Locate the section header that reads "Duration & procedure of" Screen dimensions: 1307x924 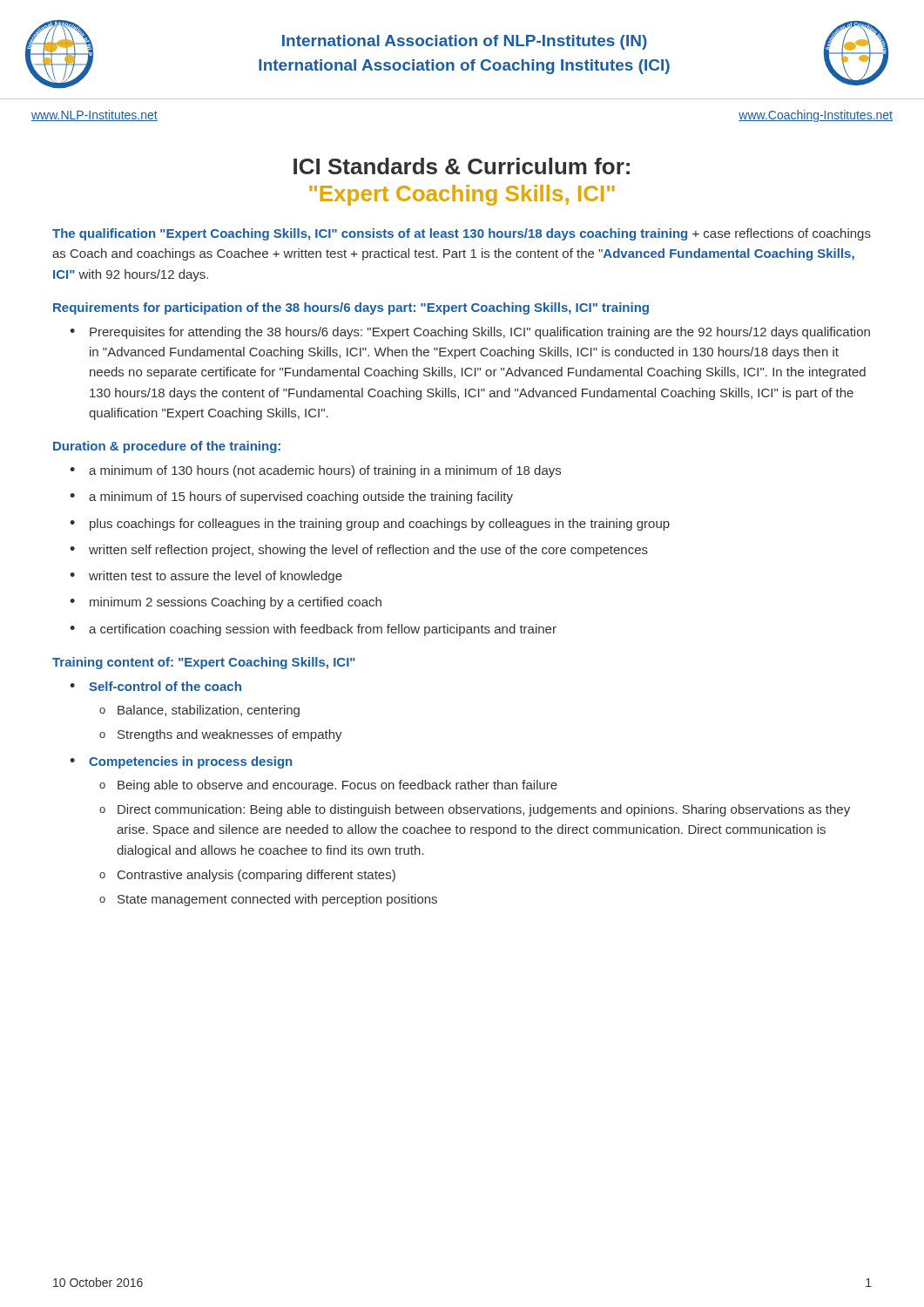point(167,446)
